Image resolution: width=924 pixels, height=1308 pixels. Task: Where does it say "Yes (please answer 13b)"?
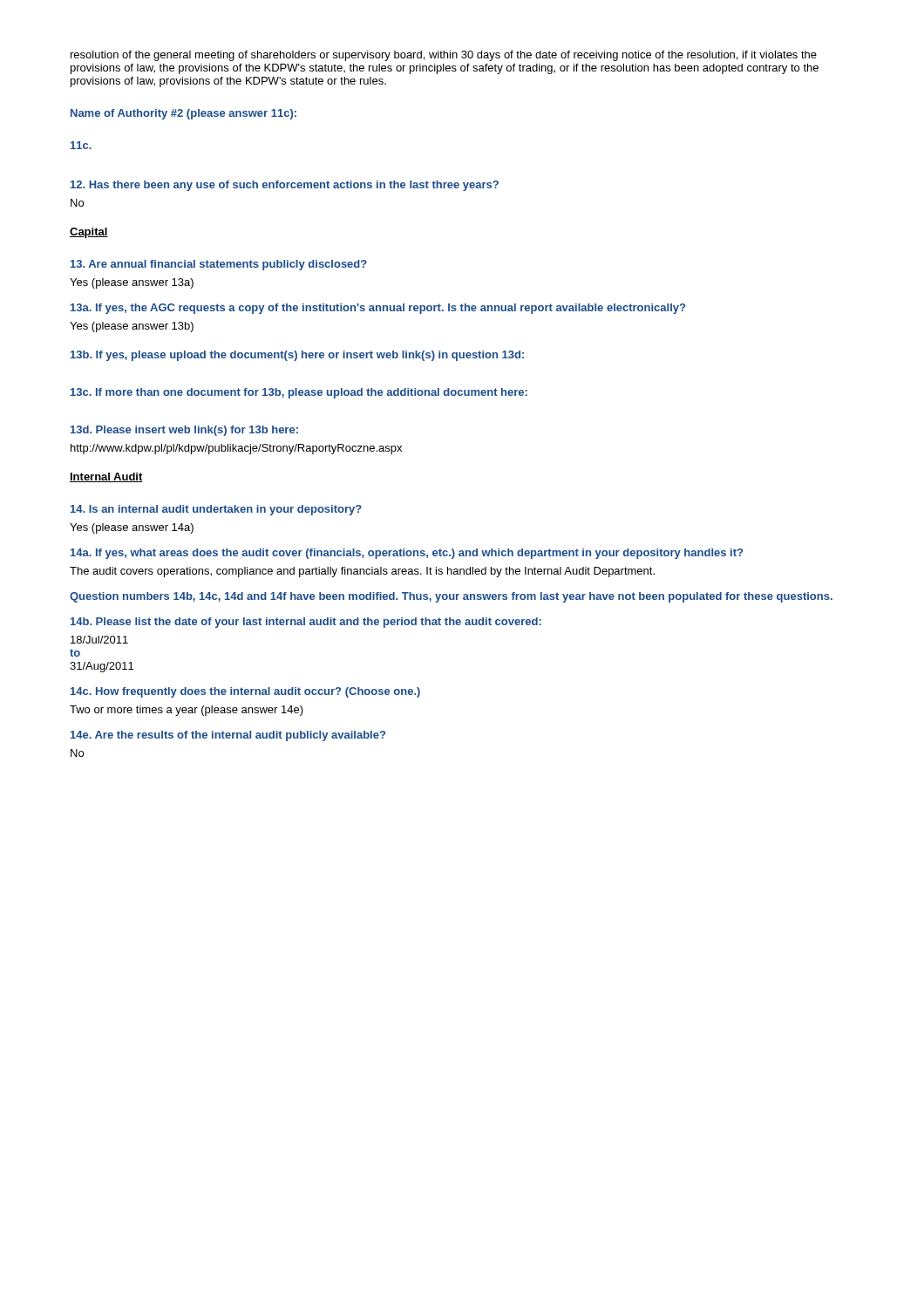point(132,326)
